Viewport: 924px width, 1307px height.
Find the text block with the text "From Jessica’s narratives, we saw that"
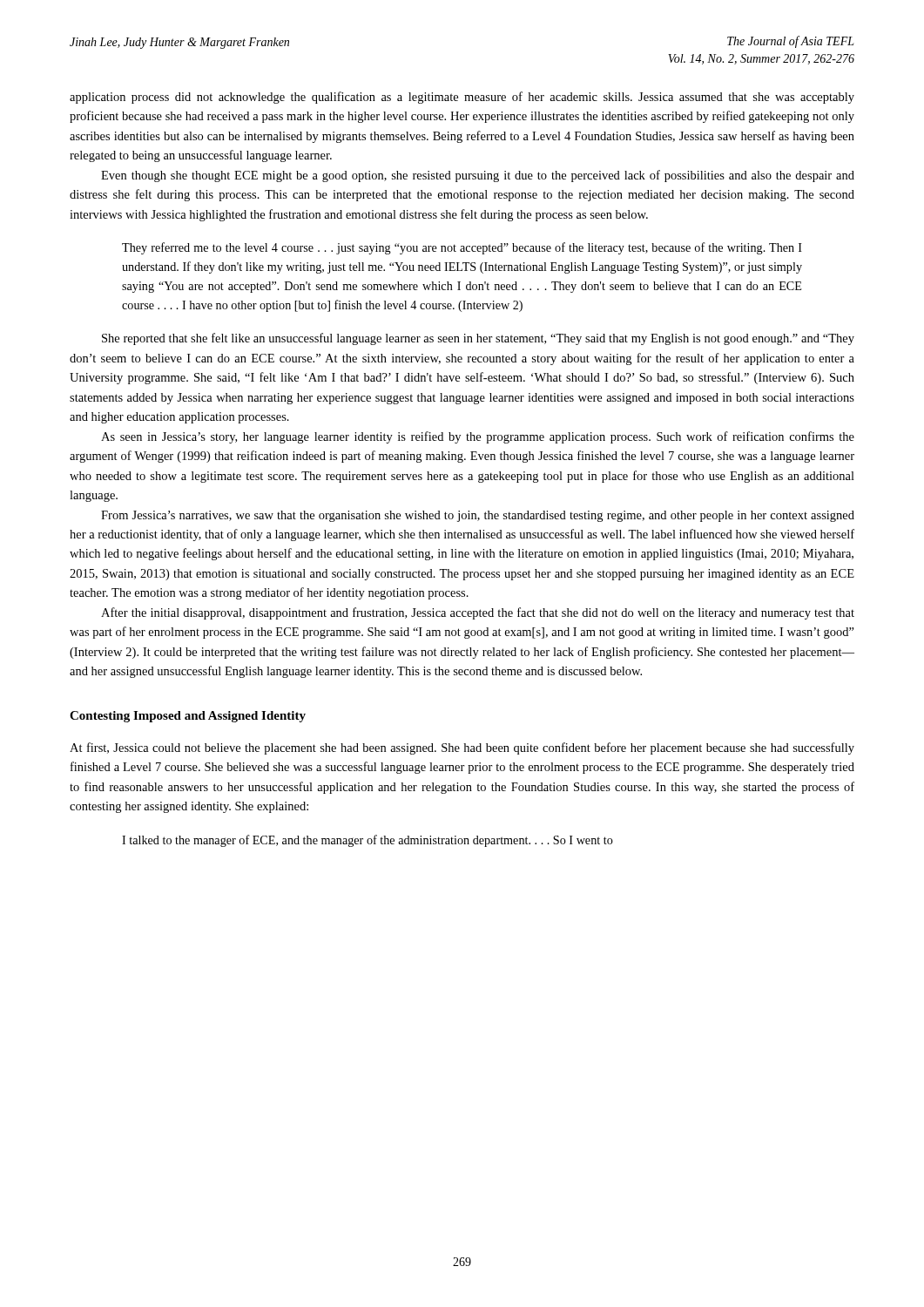[462, 554]
